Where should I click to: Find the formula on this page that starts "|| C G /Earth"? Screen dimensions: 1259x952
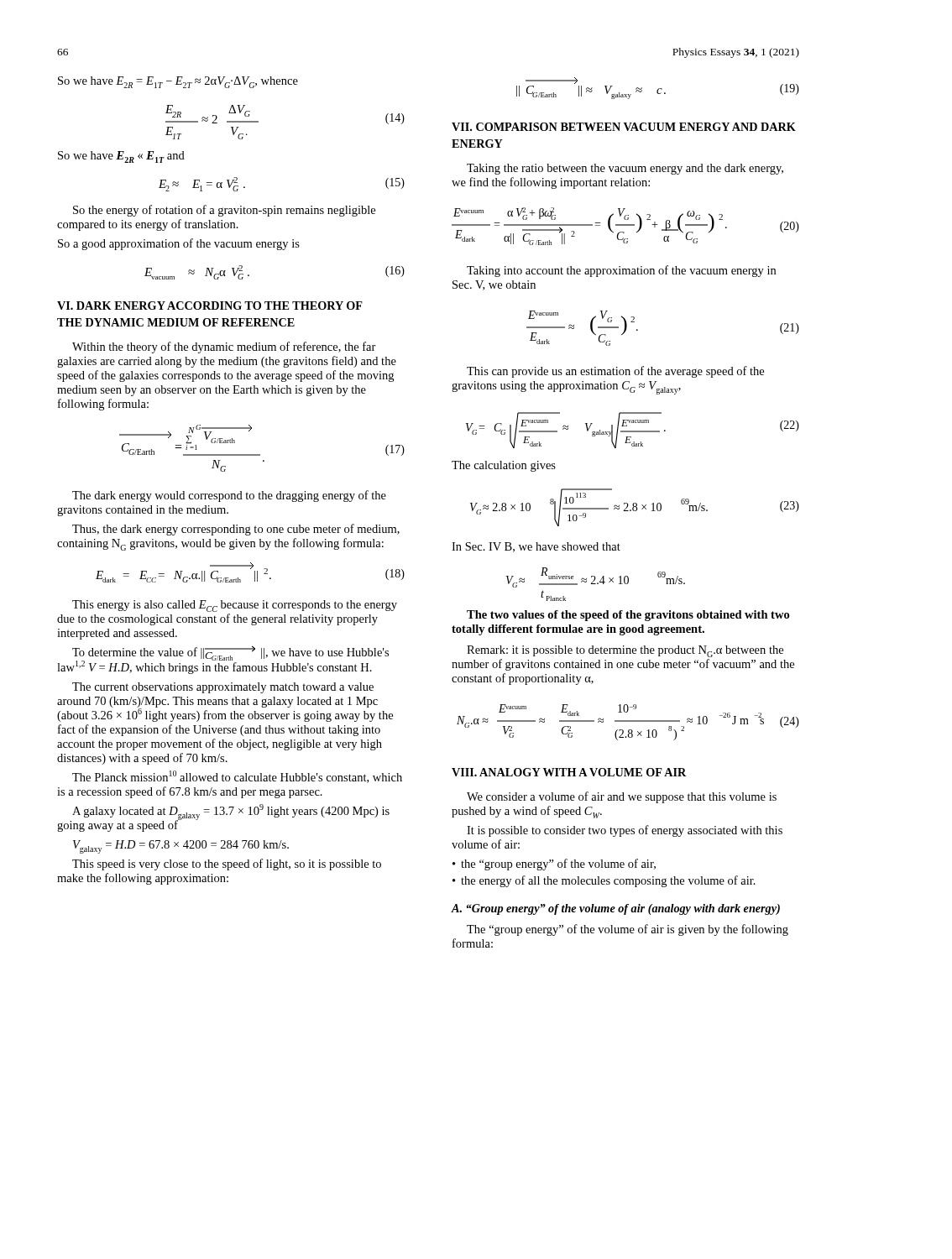(625, 89)
